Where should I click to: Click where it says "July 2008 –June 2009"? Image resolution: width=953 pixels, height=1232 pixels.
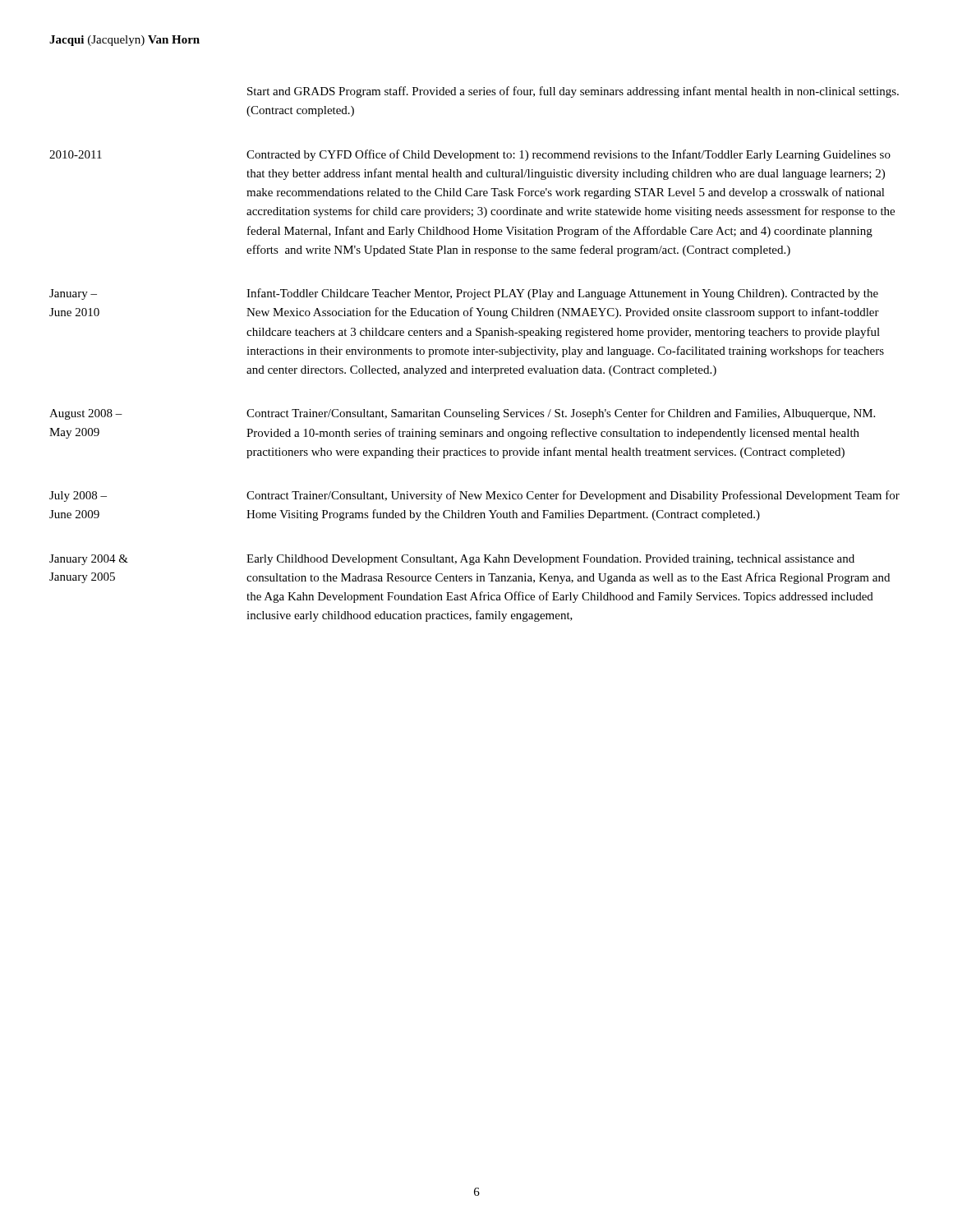click(78, 505)
